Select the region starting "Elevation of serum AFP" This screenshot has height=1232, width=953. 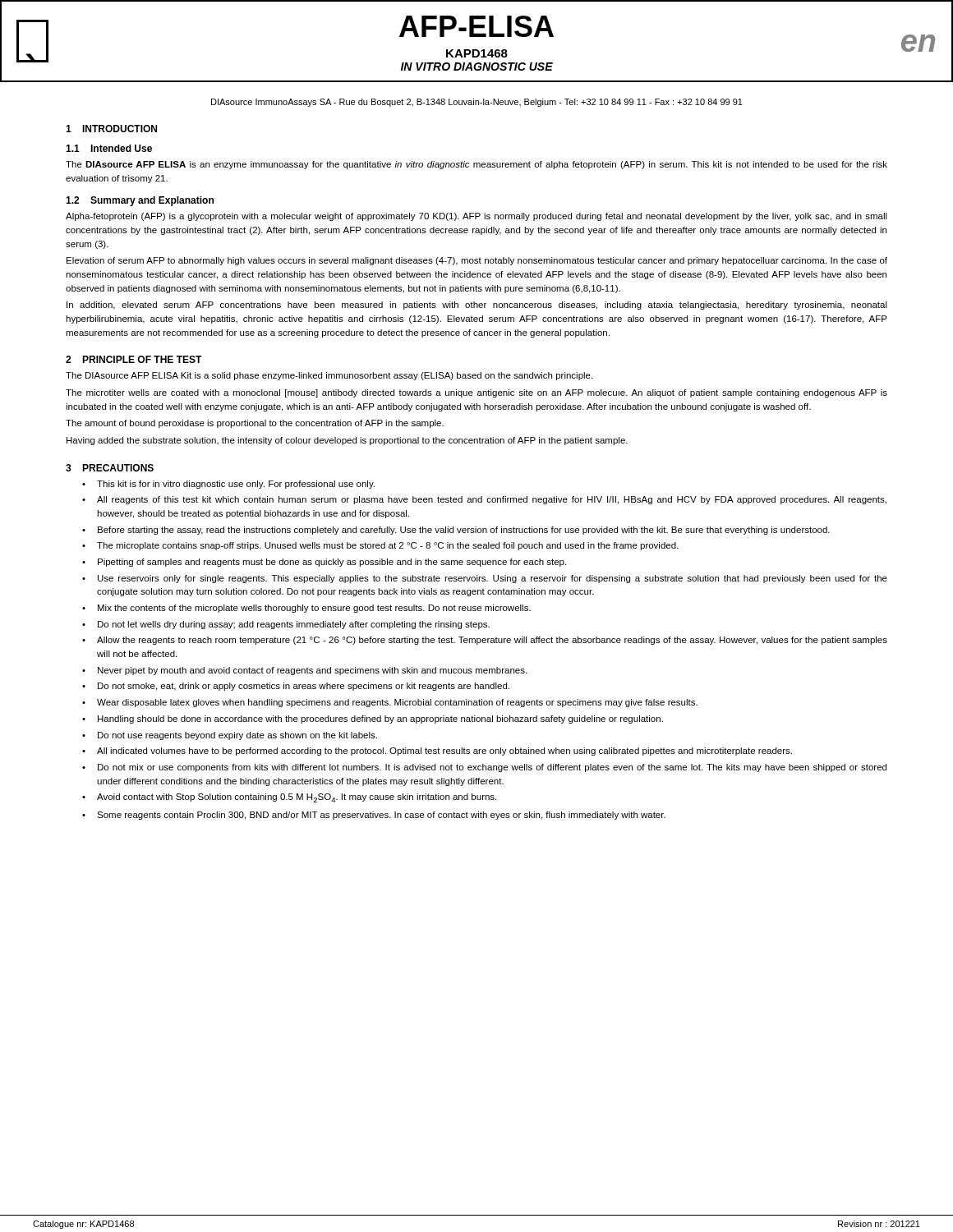click(x=476, y=274)
